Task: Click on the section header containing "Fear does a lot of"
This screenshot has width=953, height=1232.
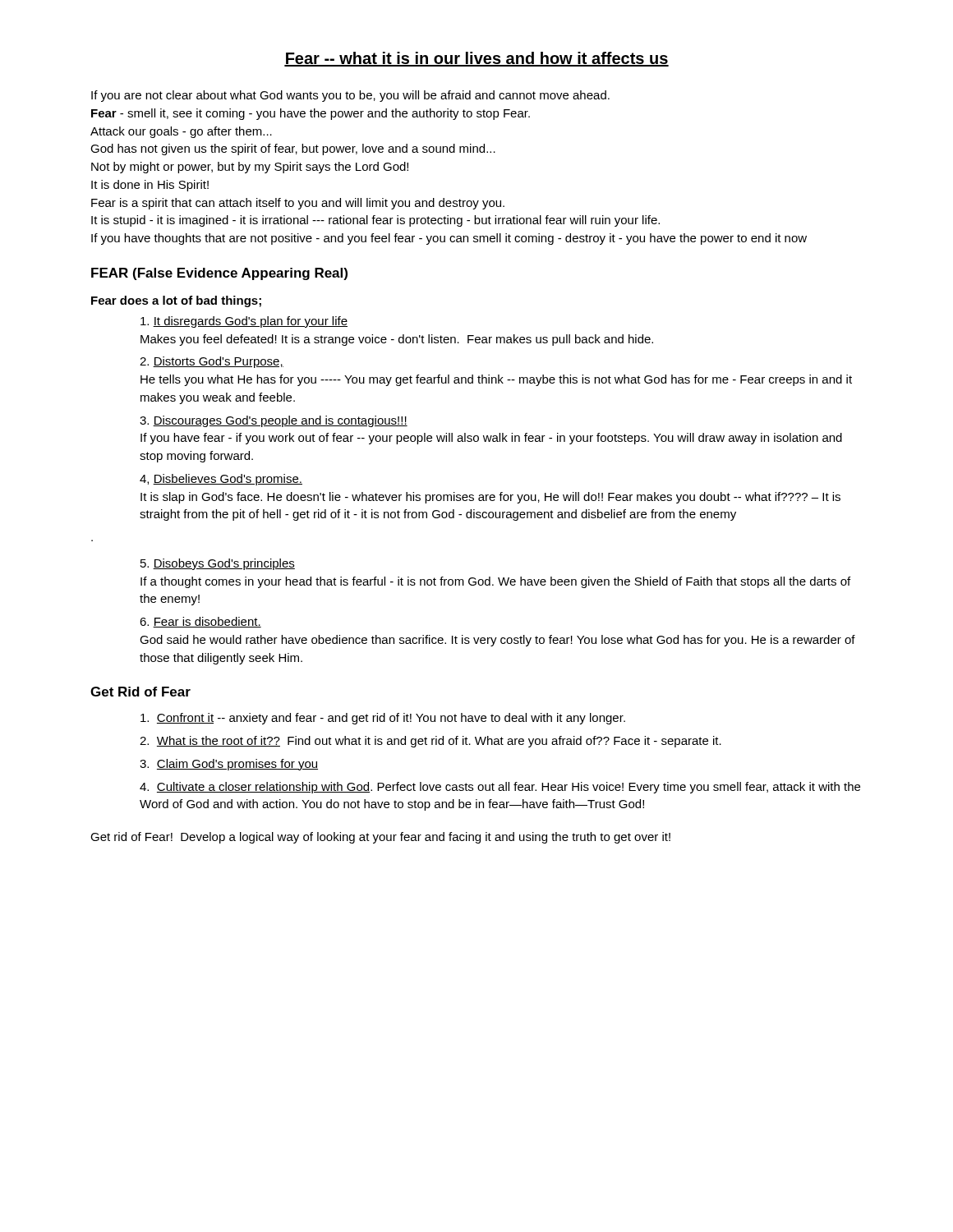Action: 176,300
